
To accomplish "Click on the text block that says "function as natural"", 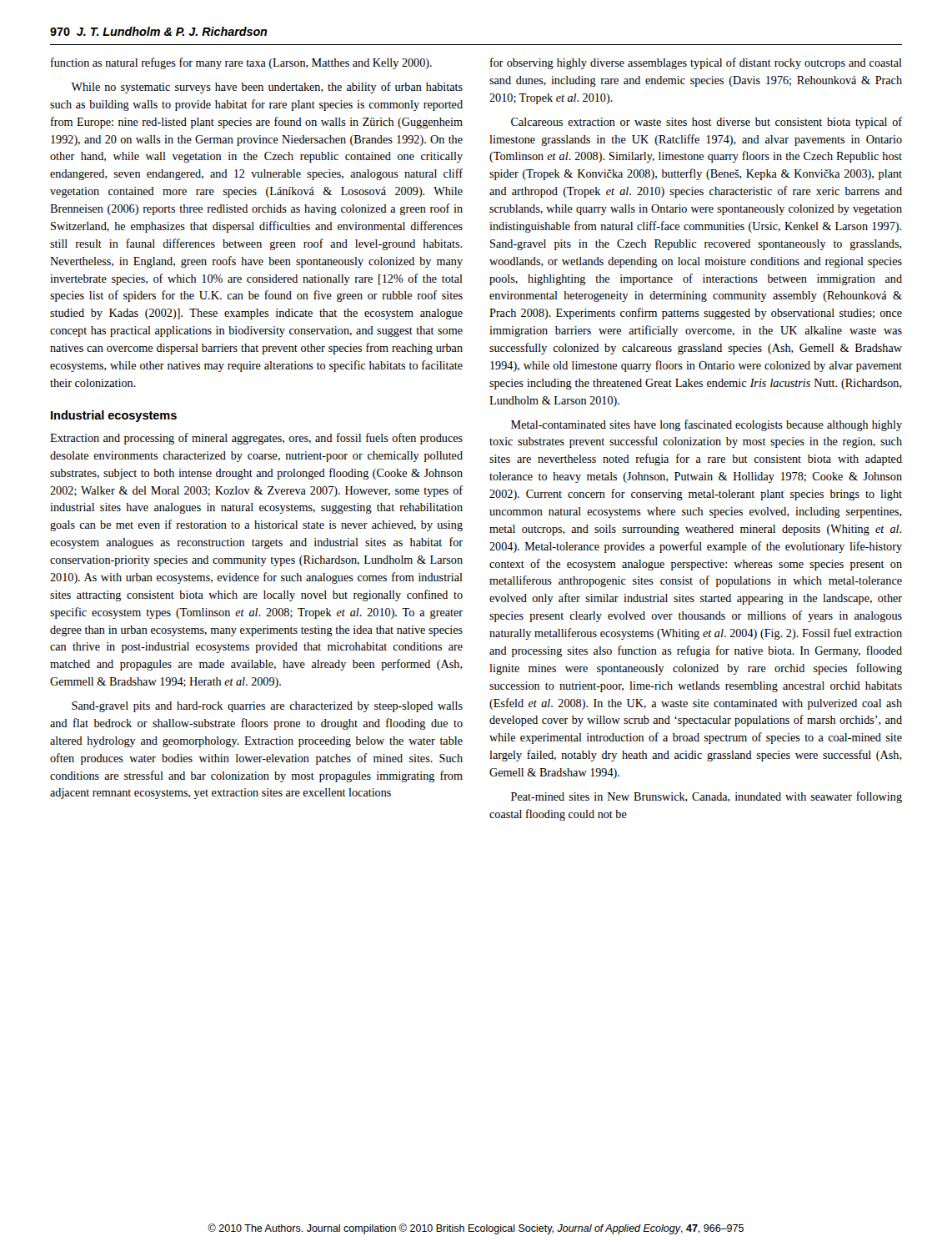I will pyautogui.click(x=256, y=223).
